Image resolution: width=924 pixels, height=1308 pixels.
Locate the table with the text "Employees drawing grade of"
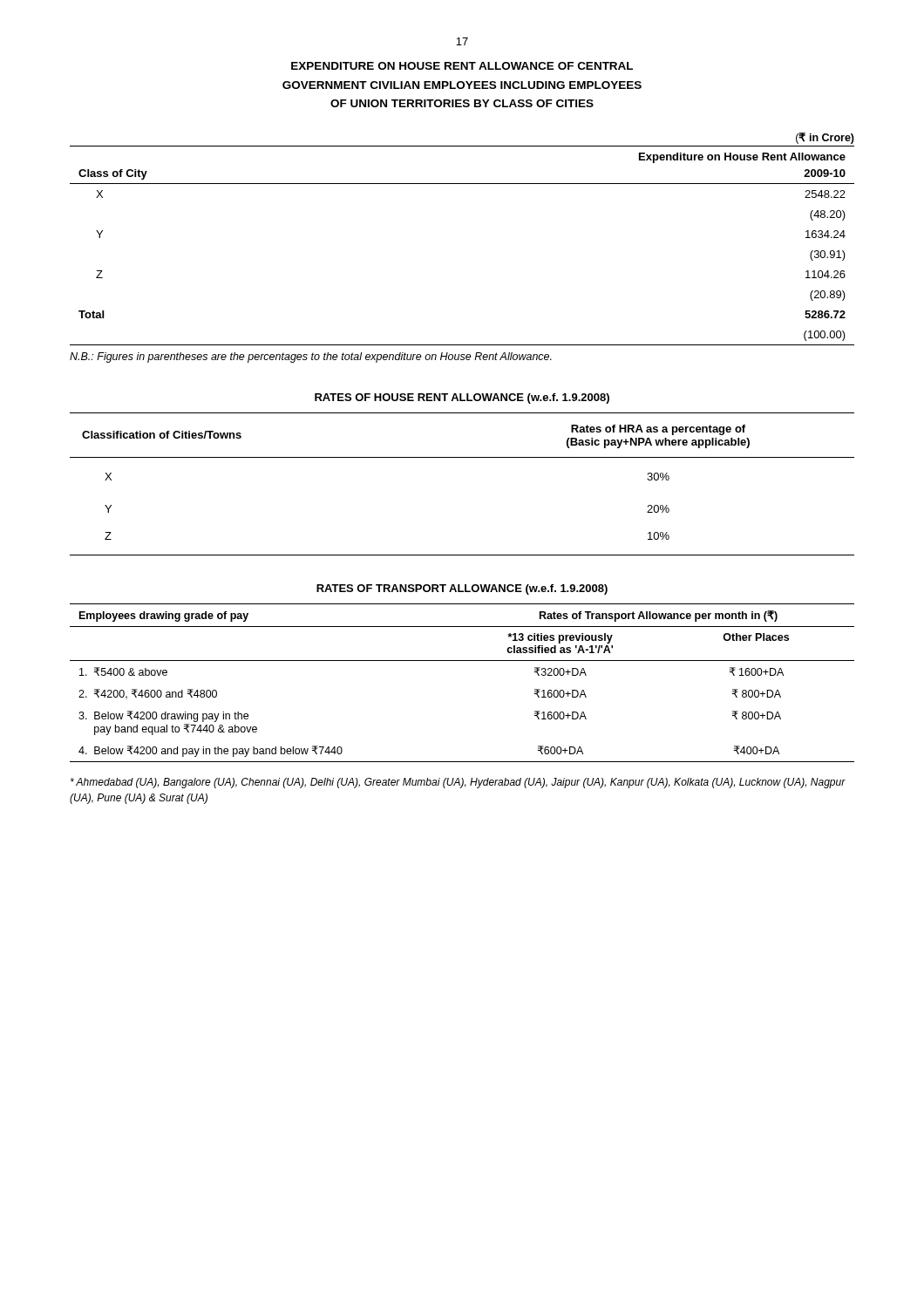click(x=462, y=683)
